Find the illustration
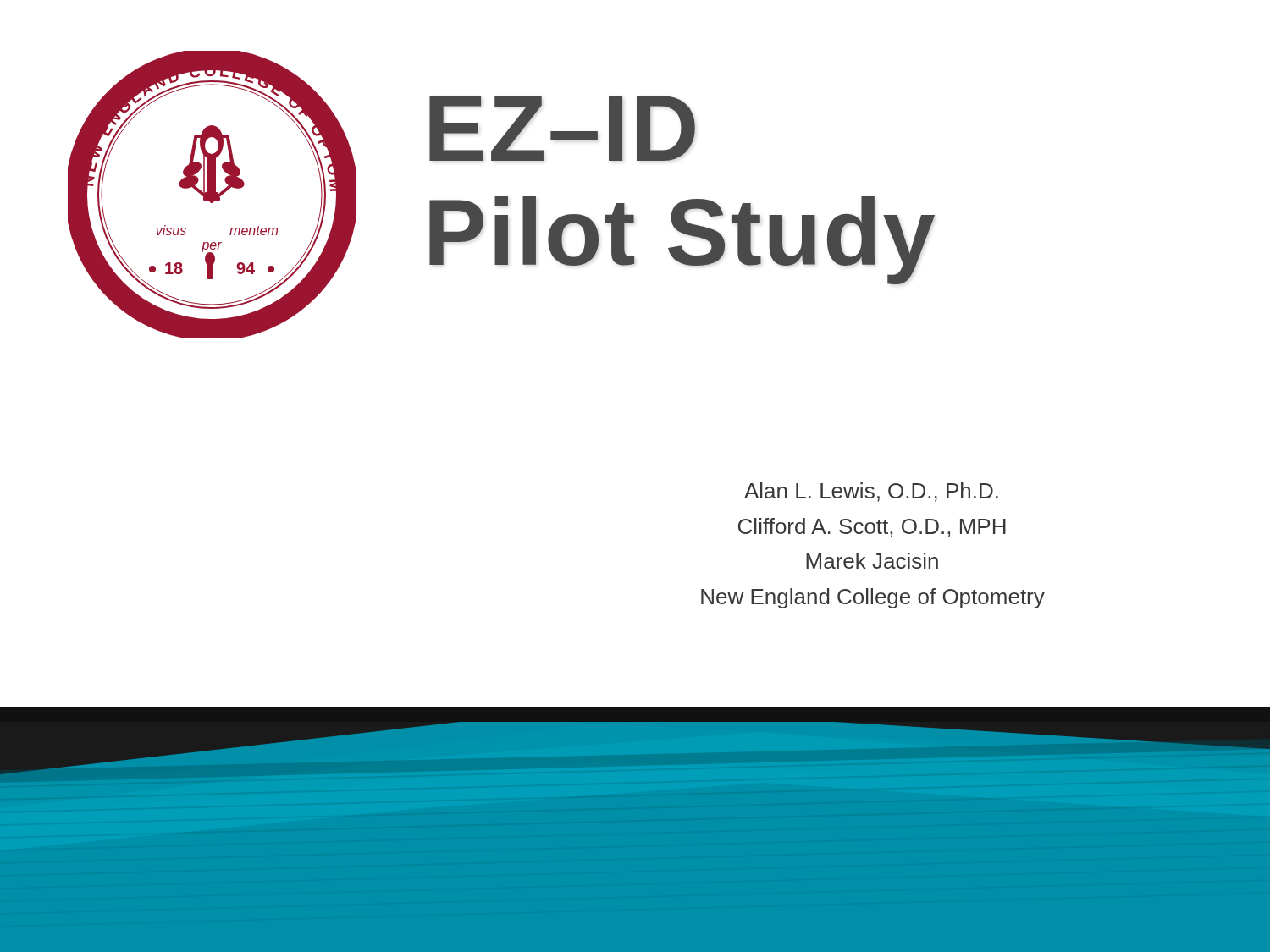Image resolution: width=1270 pixels, height=952 pixels. tap(635, 829)
